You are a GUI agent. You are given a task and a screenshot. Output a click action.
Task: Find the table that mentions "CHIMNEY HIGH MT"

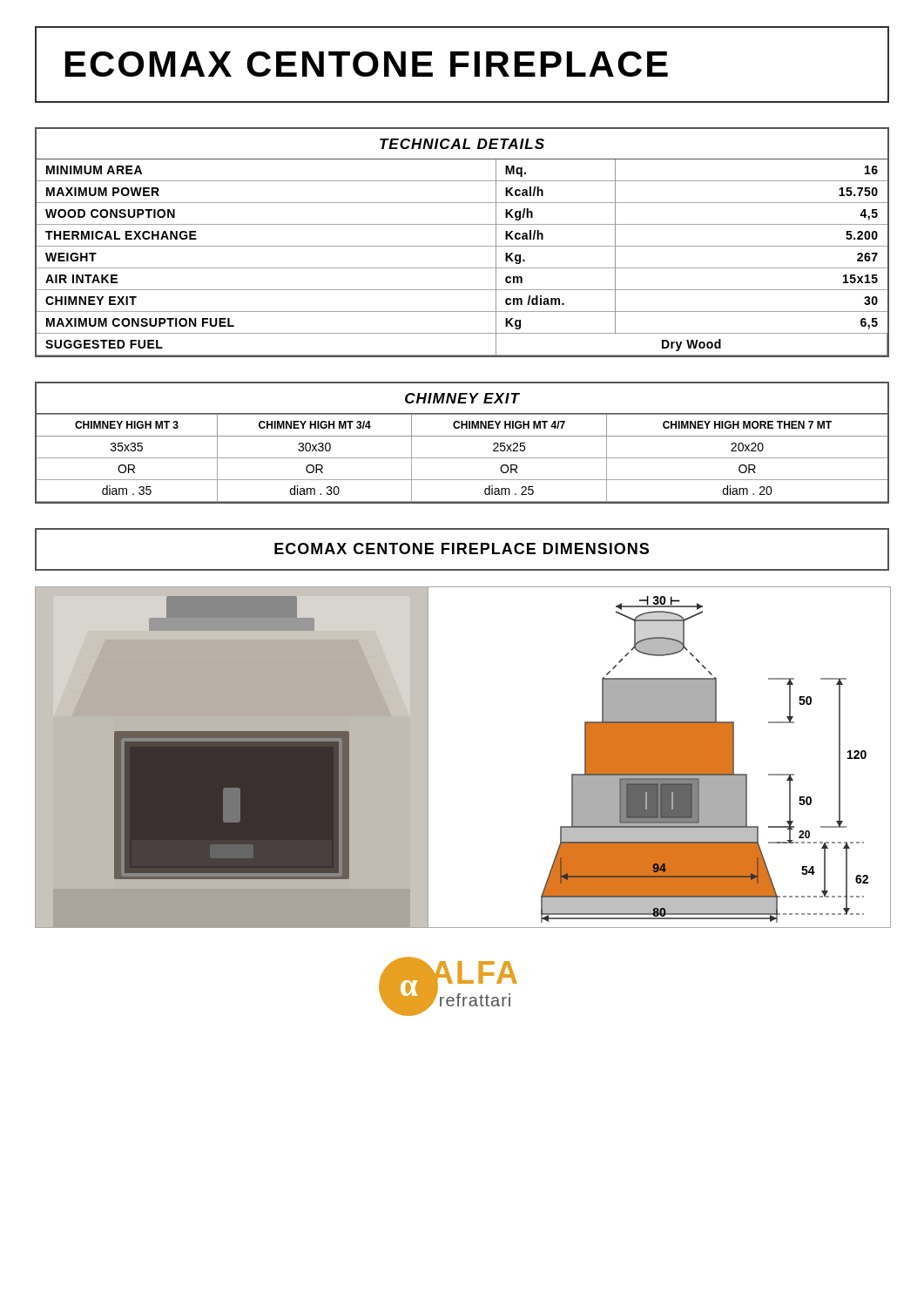coord(462,443)
